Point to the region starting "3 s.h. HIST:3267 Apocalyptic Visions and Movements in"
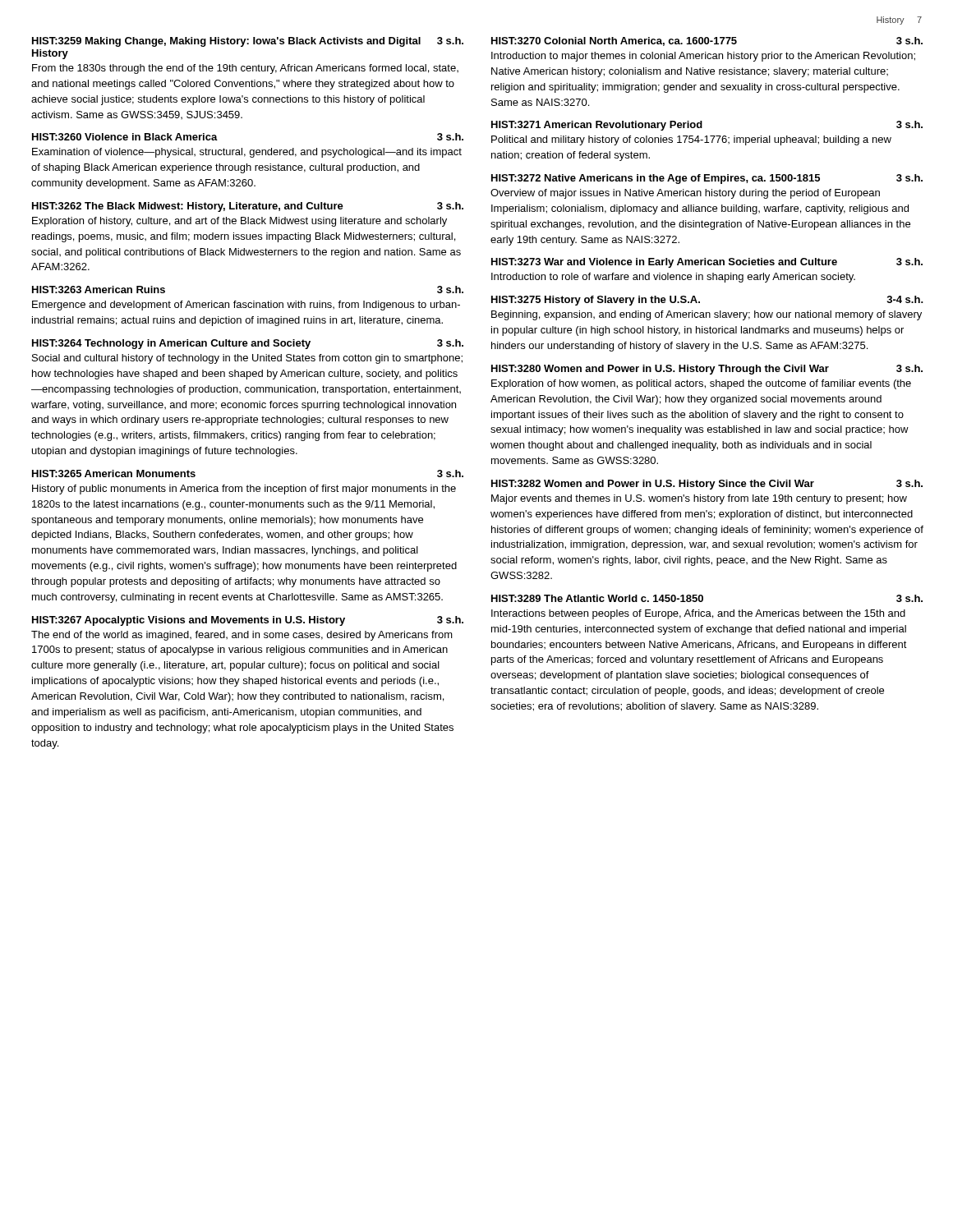 coord(248,682)
